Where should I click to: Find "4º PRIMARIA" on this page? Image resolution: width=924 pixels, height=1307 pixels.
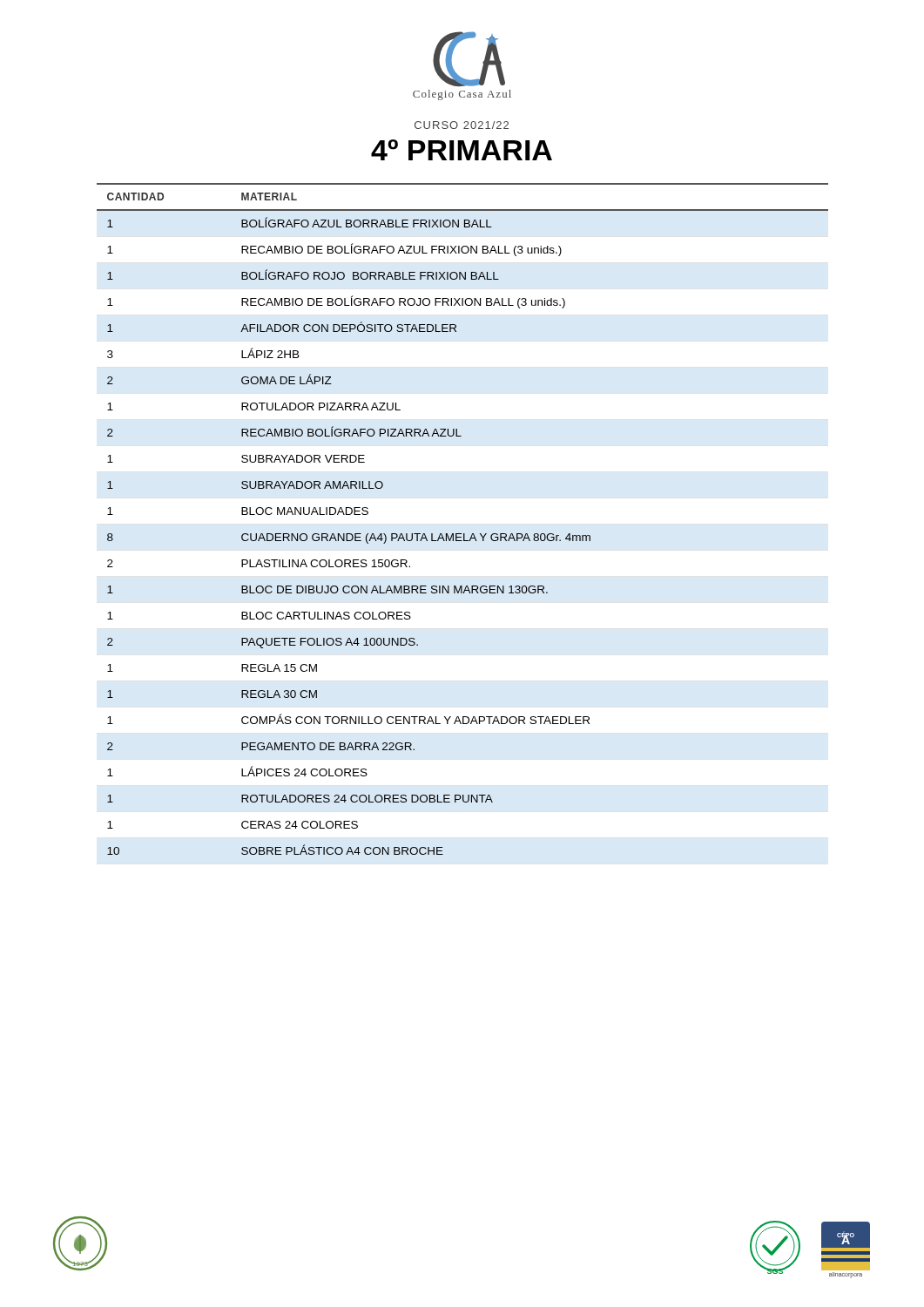[x=462, y=150]
